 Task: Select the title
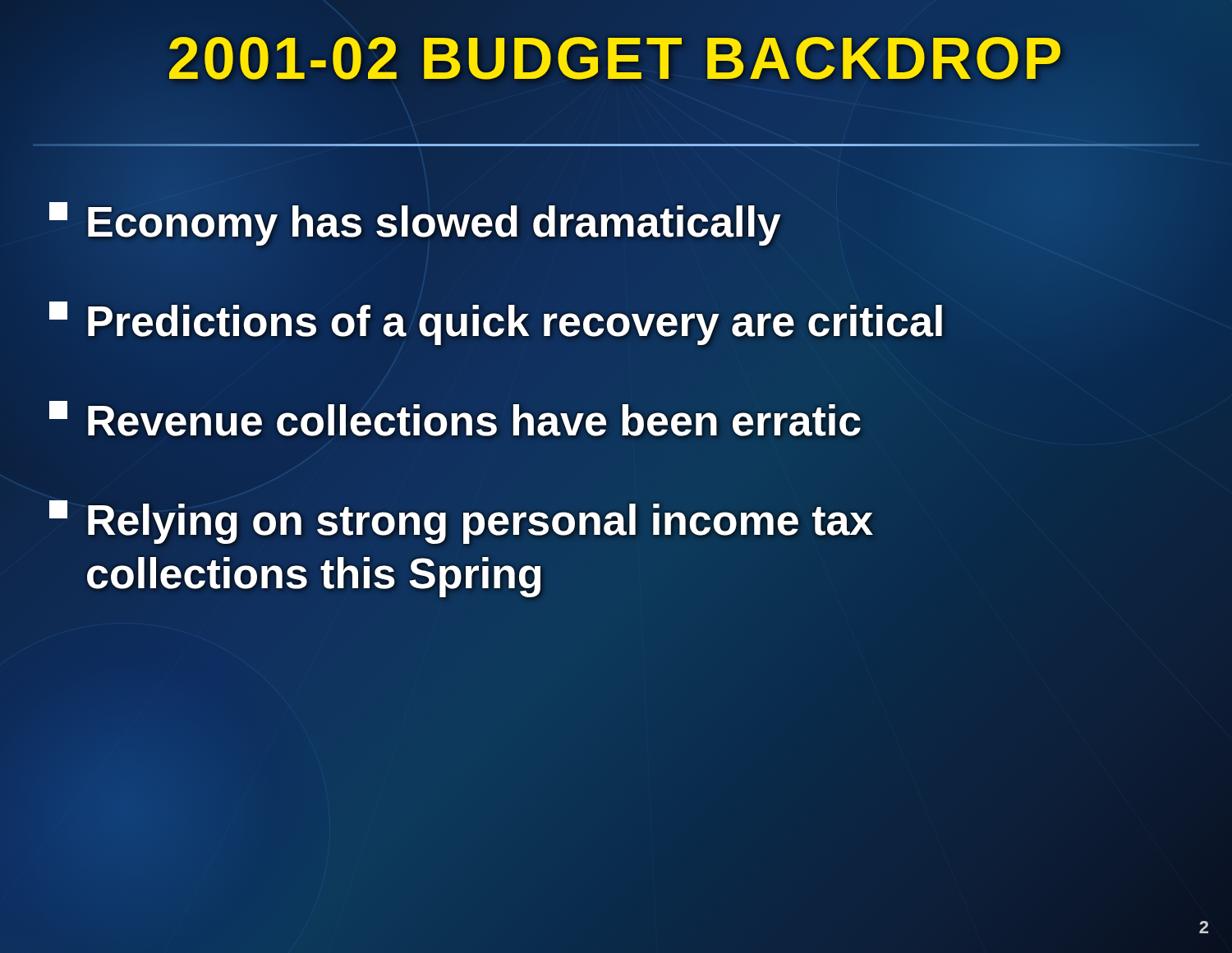pyautogui.click(x=616, y=58)
